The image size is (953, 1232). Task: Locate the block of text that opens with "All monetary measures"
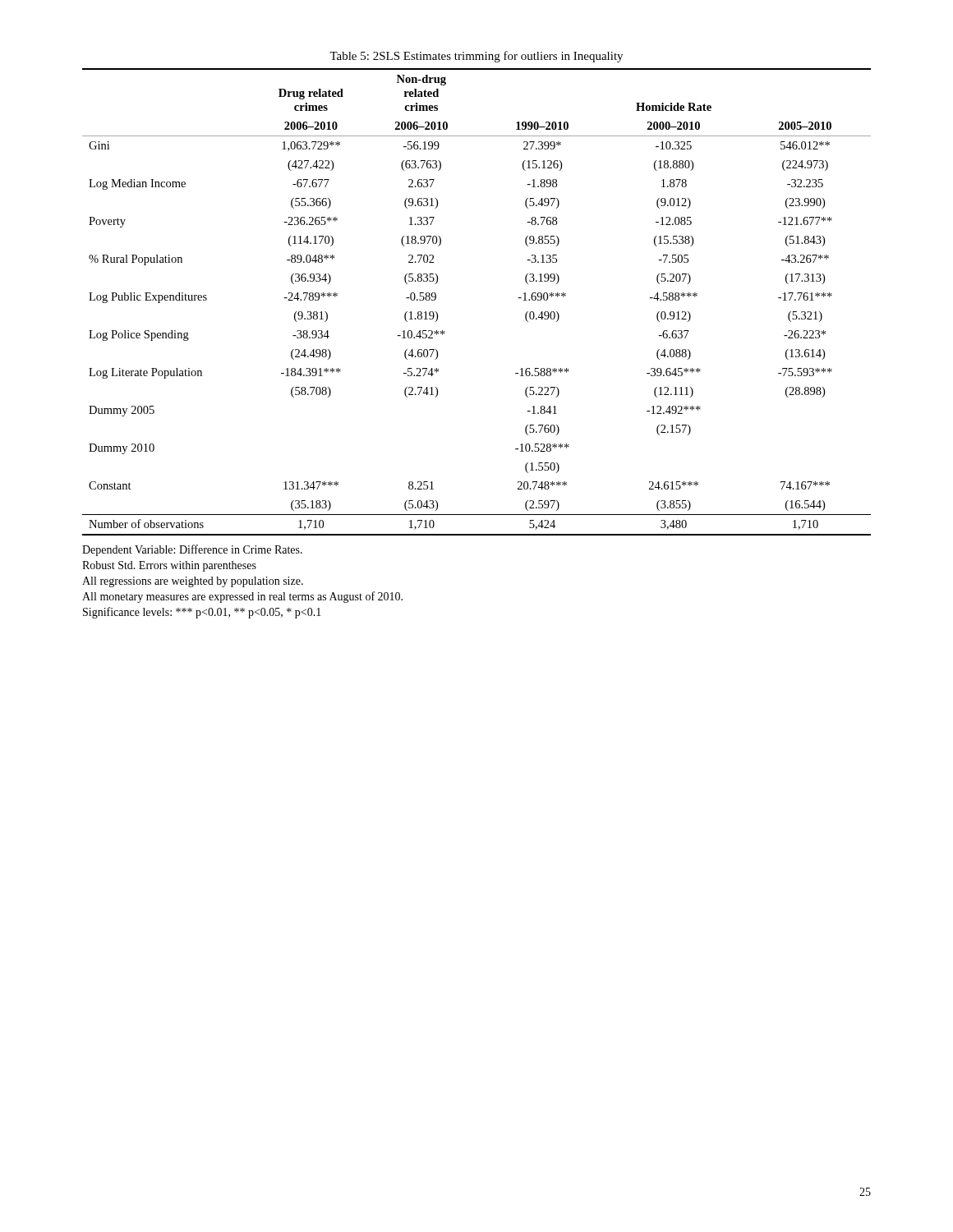(242, 597)
